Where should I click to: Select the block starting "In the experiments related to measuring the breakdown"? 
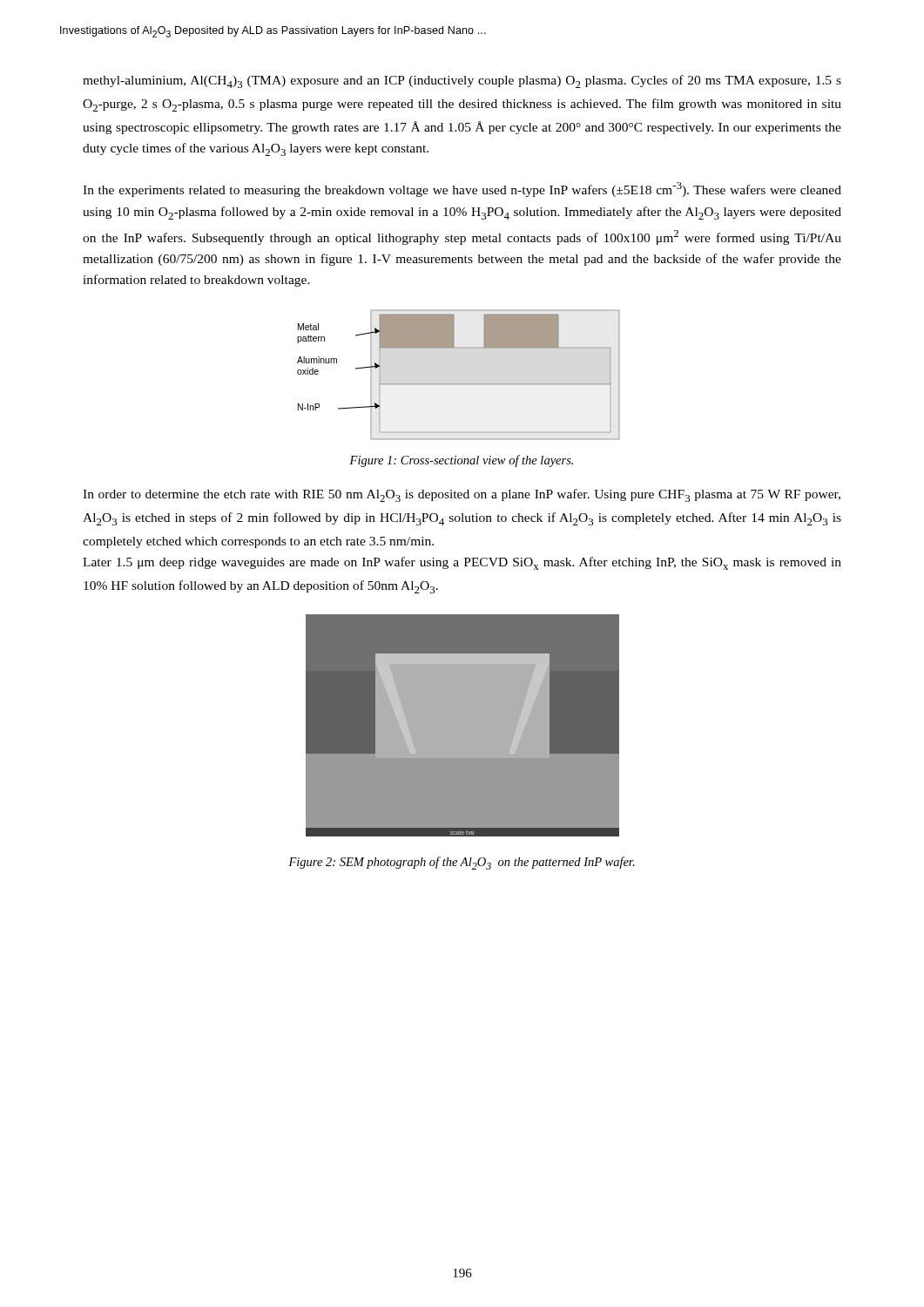point(462,233)
